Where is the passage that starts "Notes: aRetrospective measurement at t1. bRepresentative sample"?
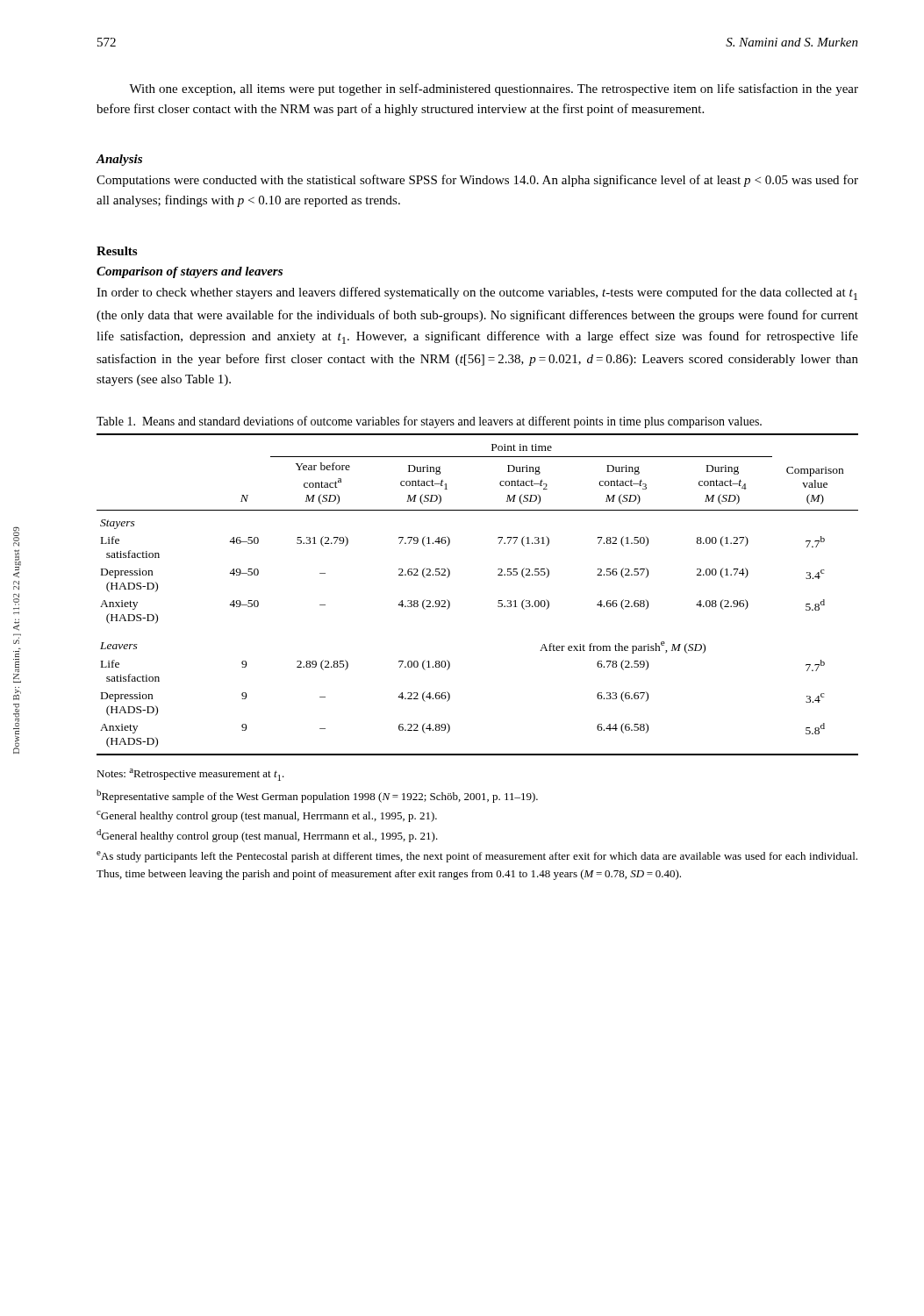Screen dimensions: 1316x924 point(190,775)
